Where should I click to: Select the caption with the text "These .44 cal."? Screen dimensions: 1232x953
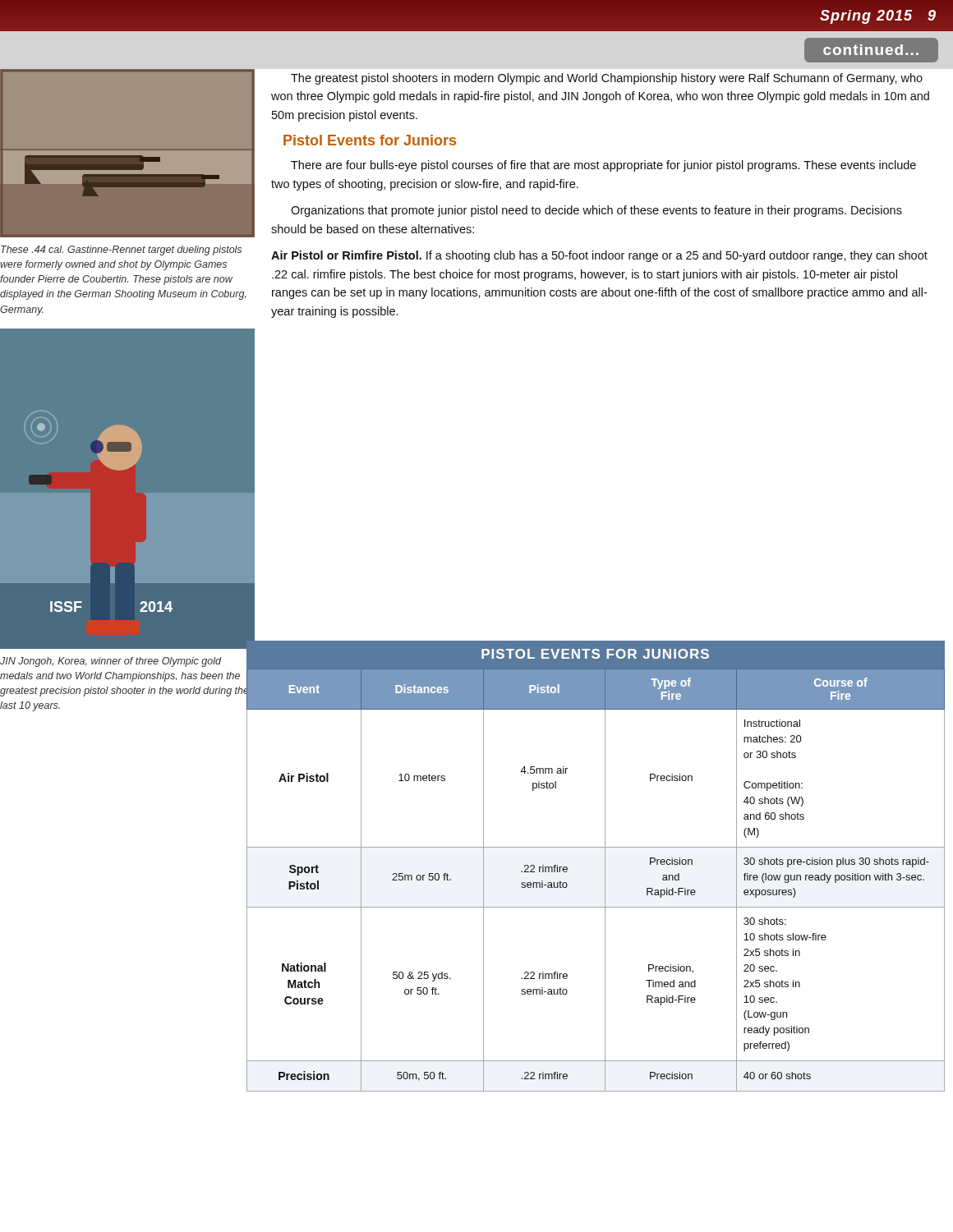coord(124,279)
